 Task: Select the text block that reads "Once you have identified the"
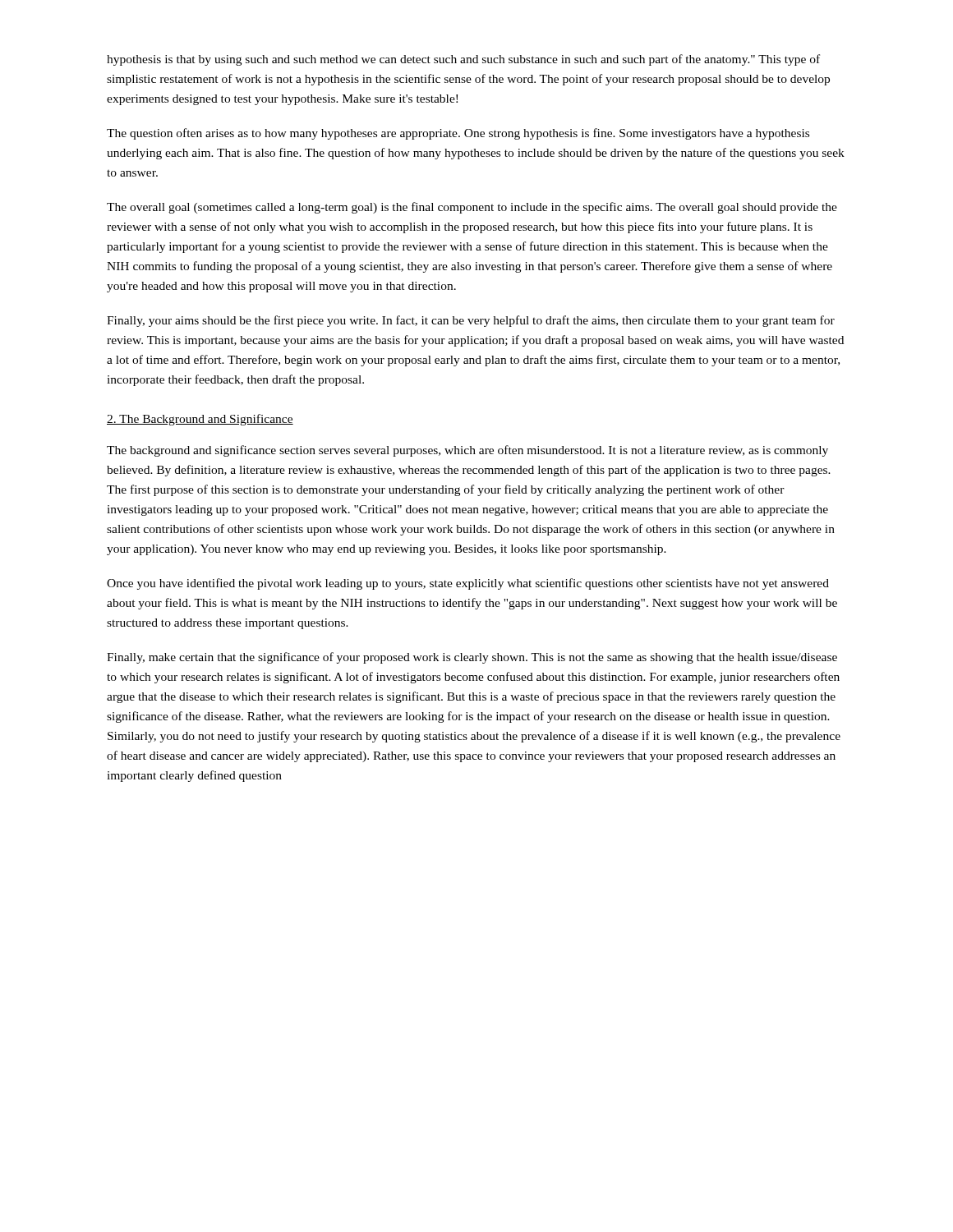pos(472,603)
